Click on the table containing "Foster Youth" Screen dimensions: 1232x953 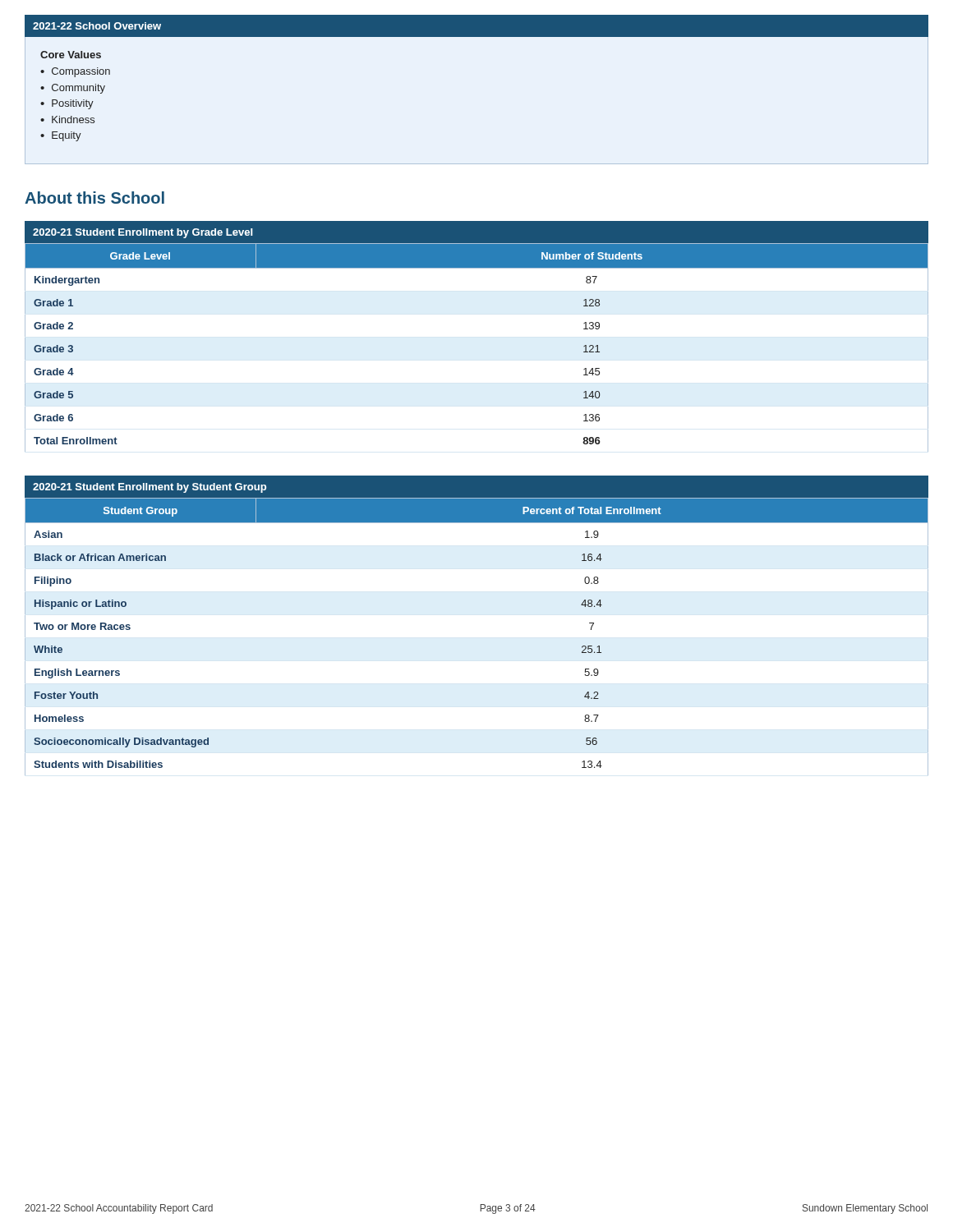pyautogui.click(x=476, y=637)
